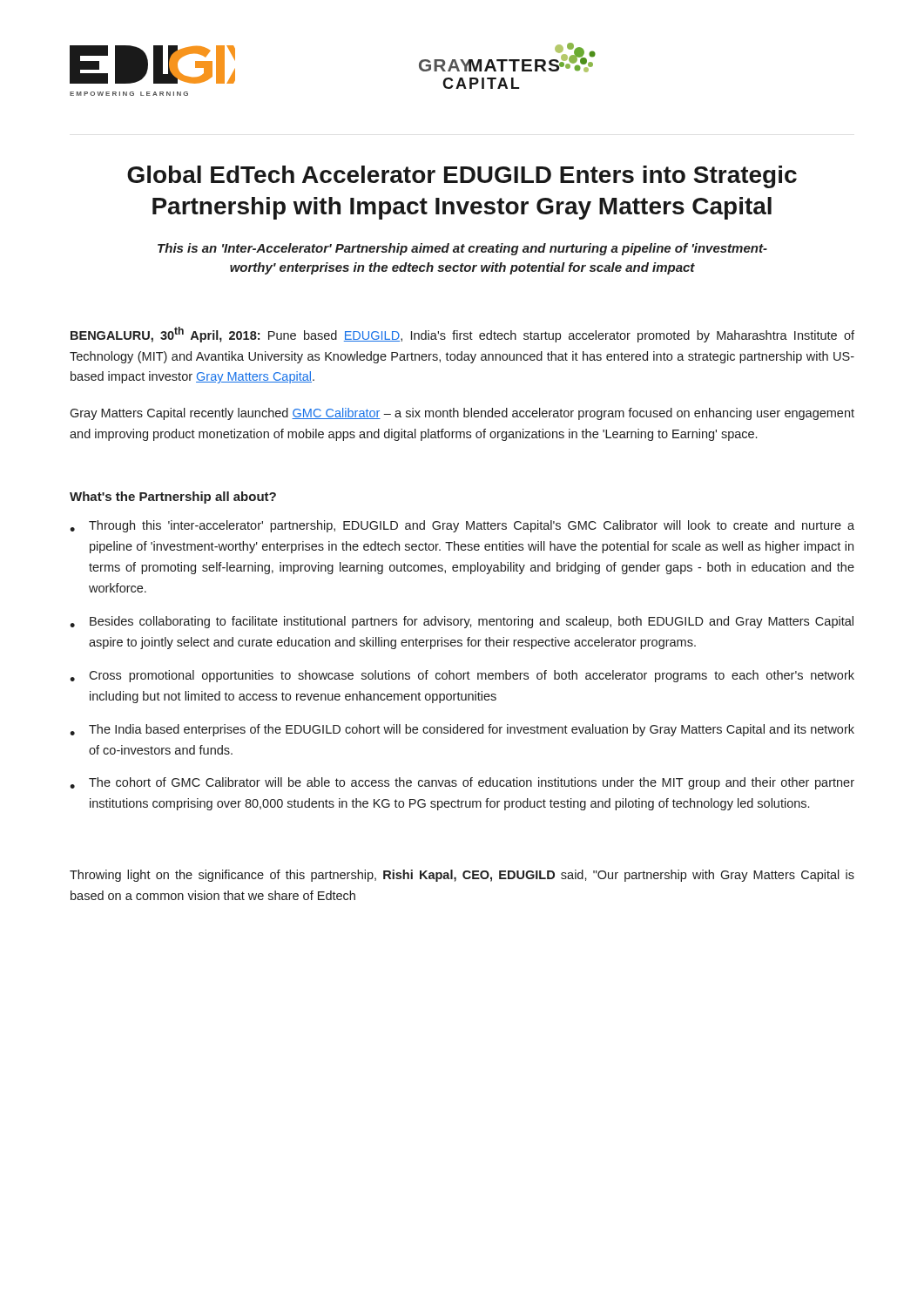924x1307 pixels.
Task: Find the passage starting "Throwing light on the significance"
Action: click(462, 885)
